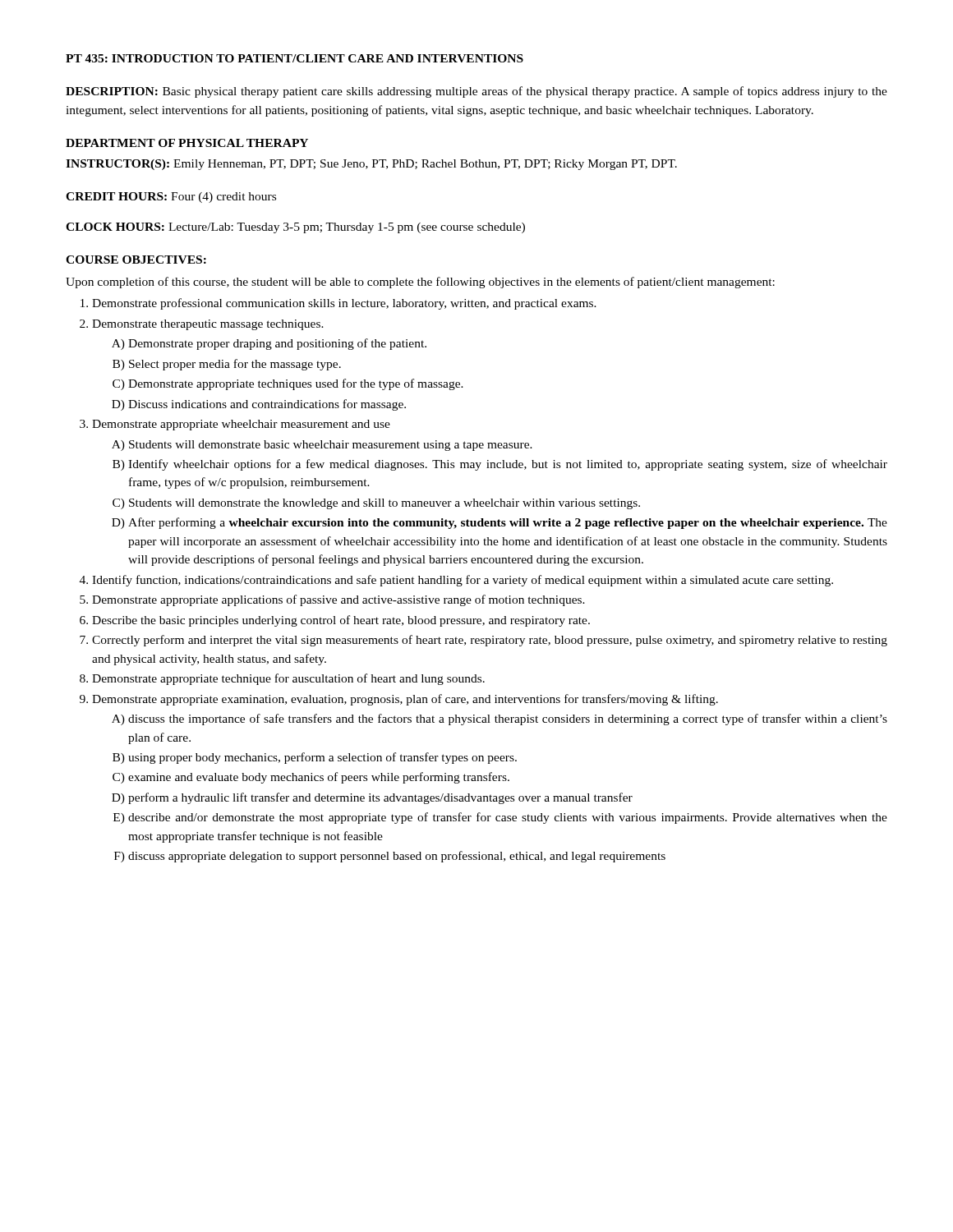The height and width of the screenshot is (1232, 953).
Task: Where does it say "2. Demonstrate therapeutic massage techniques."?
Action: 202,325
